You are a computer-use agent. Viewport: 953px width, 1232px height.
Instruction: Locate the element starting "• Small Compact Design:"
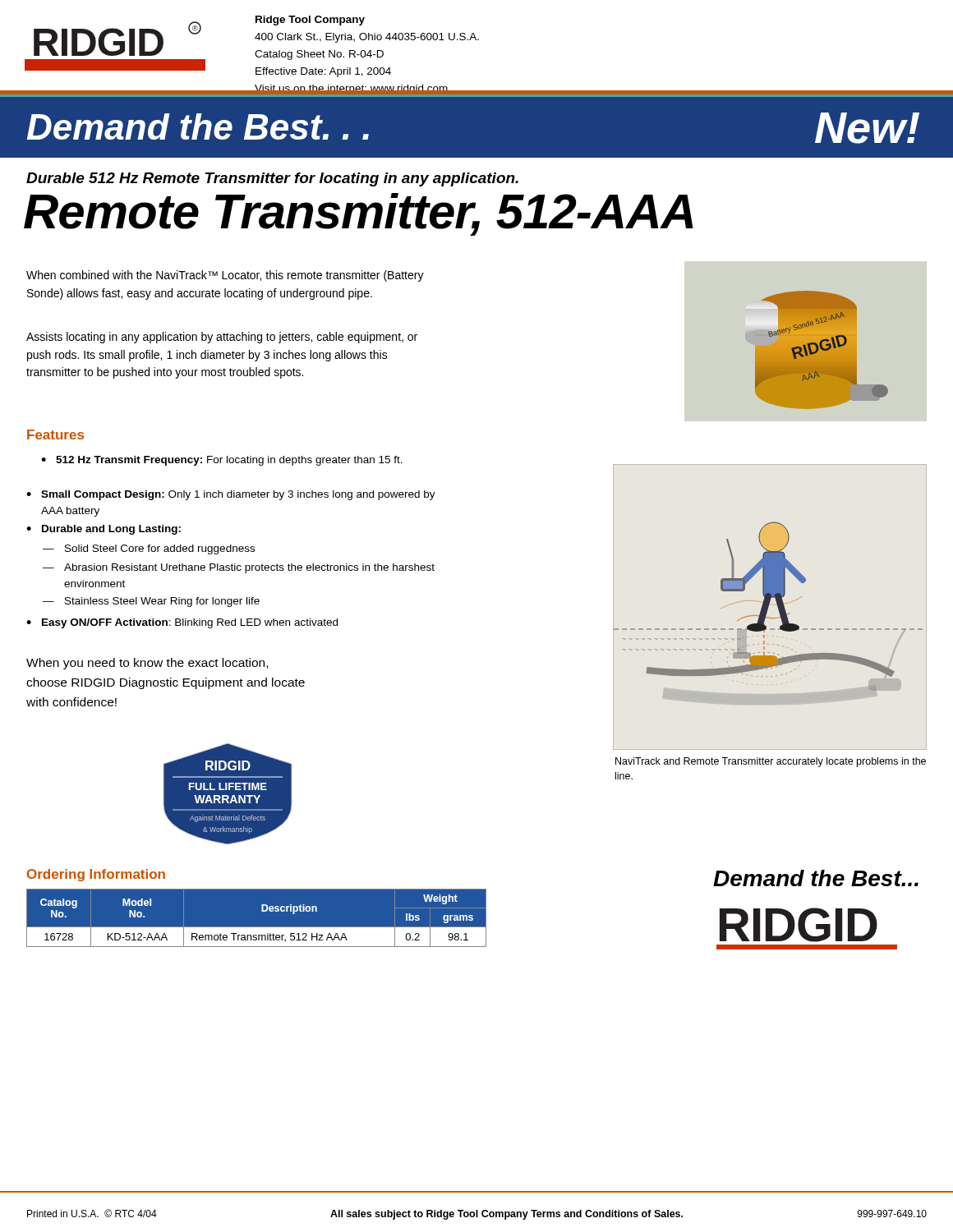tap(236, 503)
